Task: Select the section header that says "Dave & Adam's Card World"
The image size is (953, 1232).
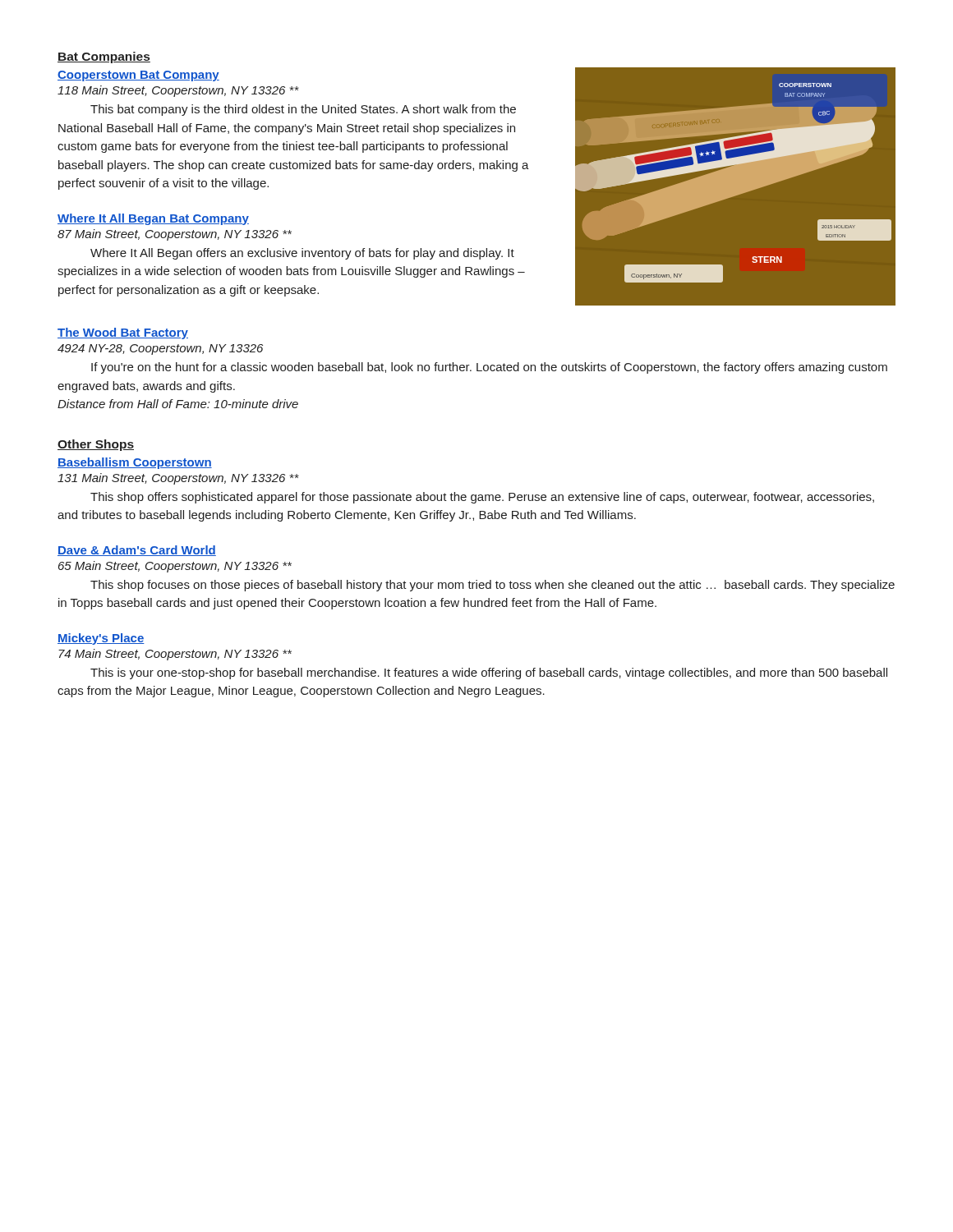Action: coord(137,549)
